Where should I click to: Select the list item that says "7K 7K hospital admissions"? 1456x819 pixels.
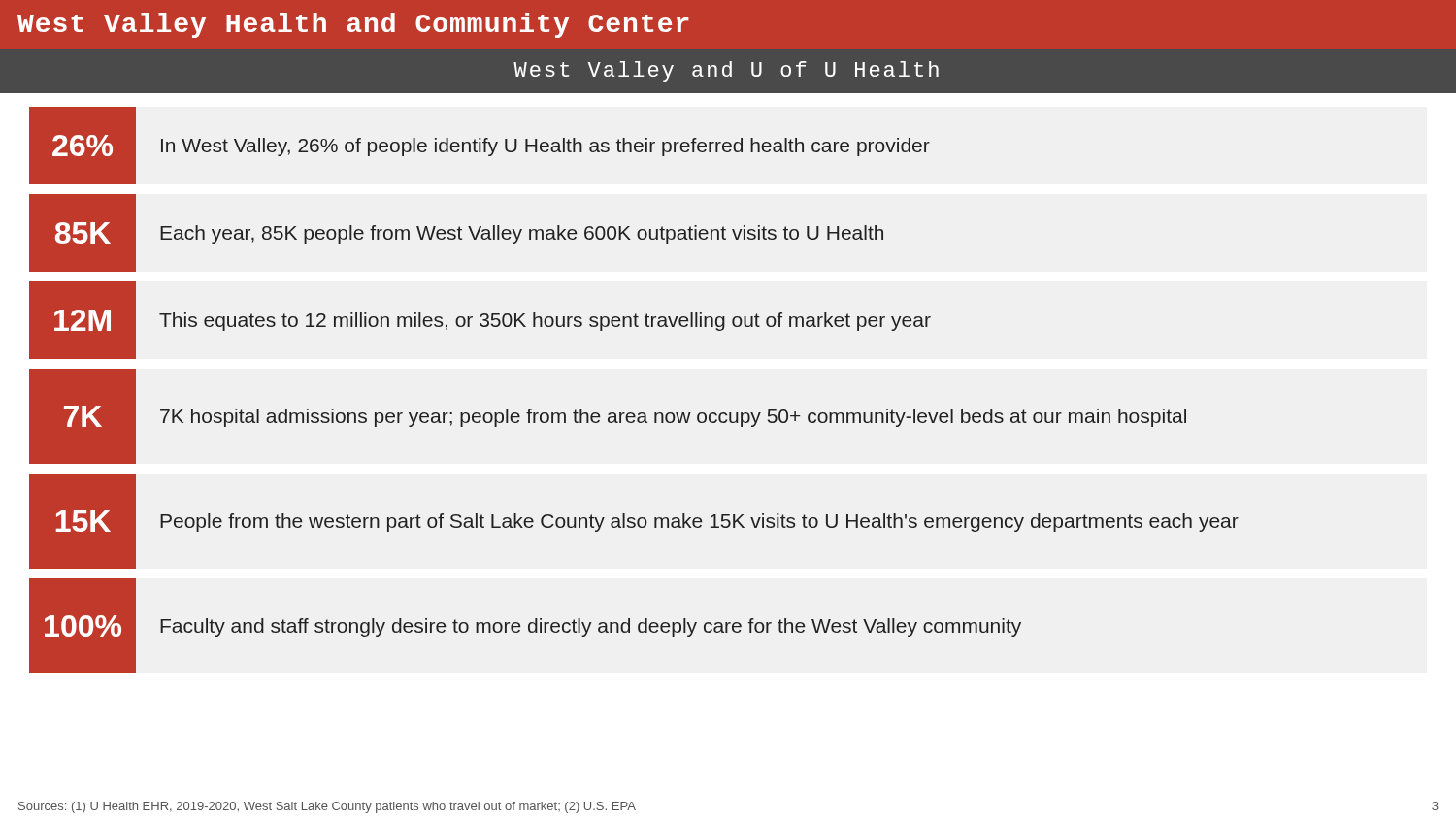(728, 416)
